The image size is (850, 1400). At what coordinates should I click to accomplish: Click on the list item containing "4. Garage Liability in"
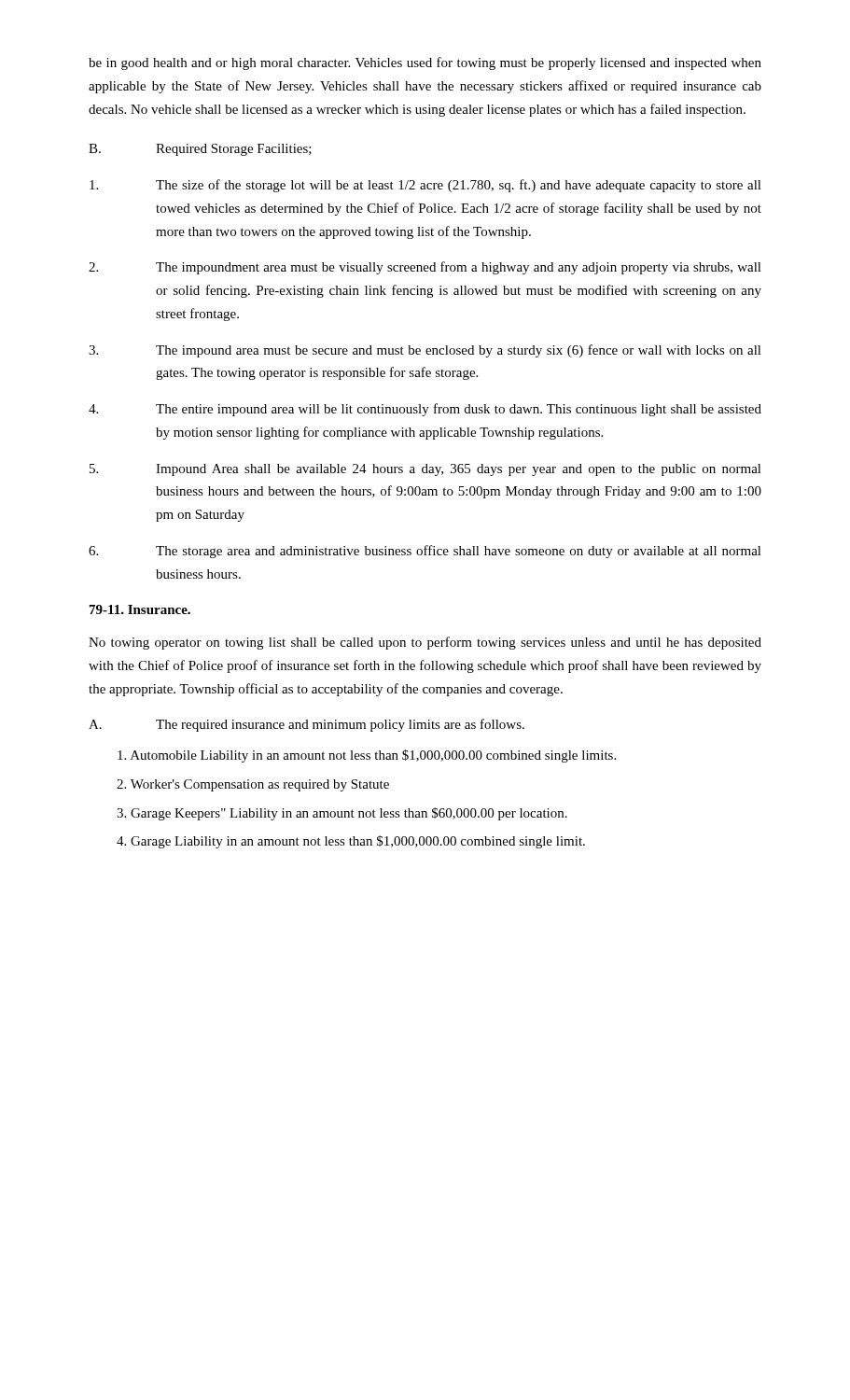click(351, 841)
